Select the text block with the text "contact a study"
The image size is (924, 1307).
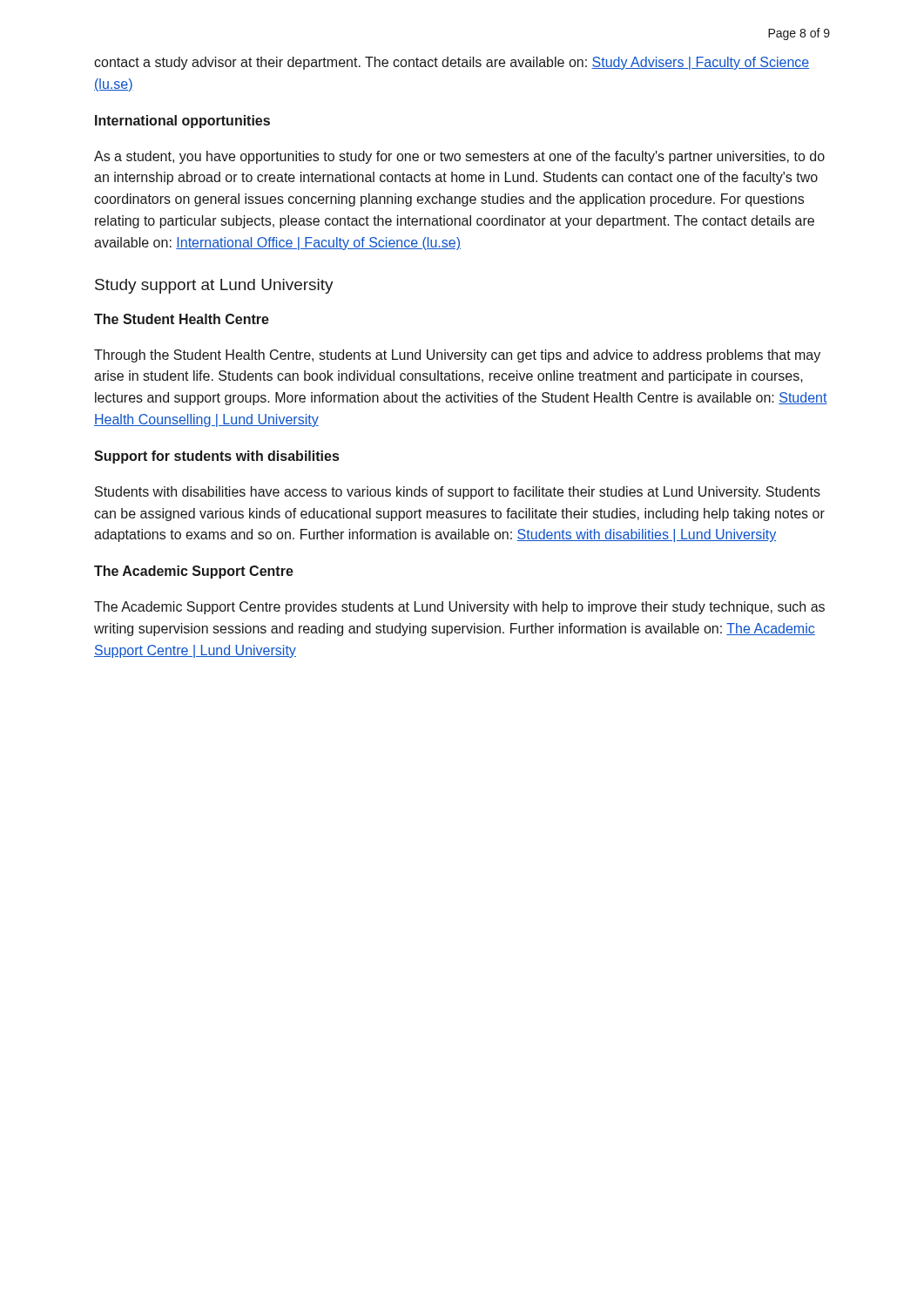[462, 74]
